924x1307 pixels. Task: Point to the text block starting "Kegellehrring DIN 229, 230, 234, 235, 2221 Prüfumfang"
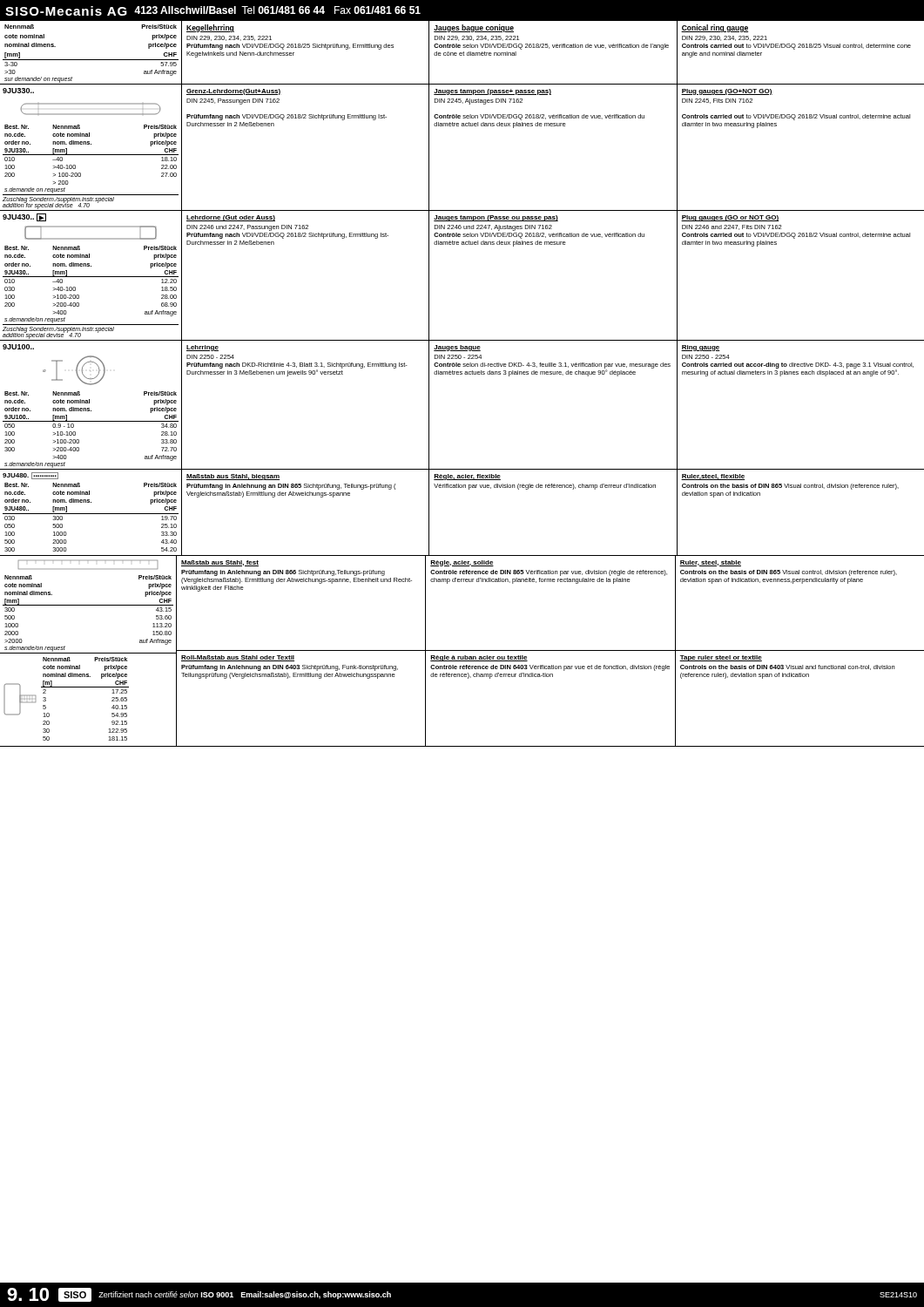tap(305, 41)
